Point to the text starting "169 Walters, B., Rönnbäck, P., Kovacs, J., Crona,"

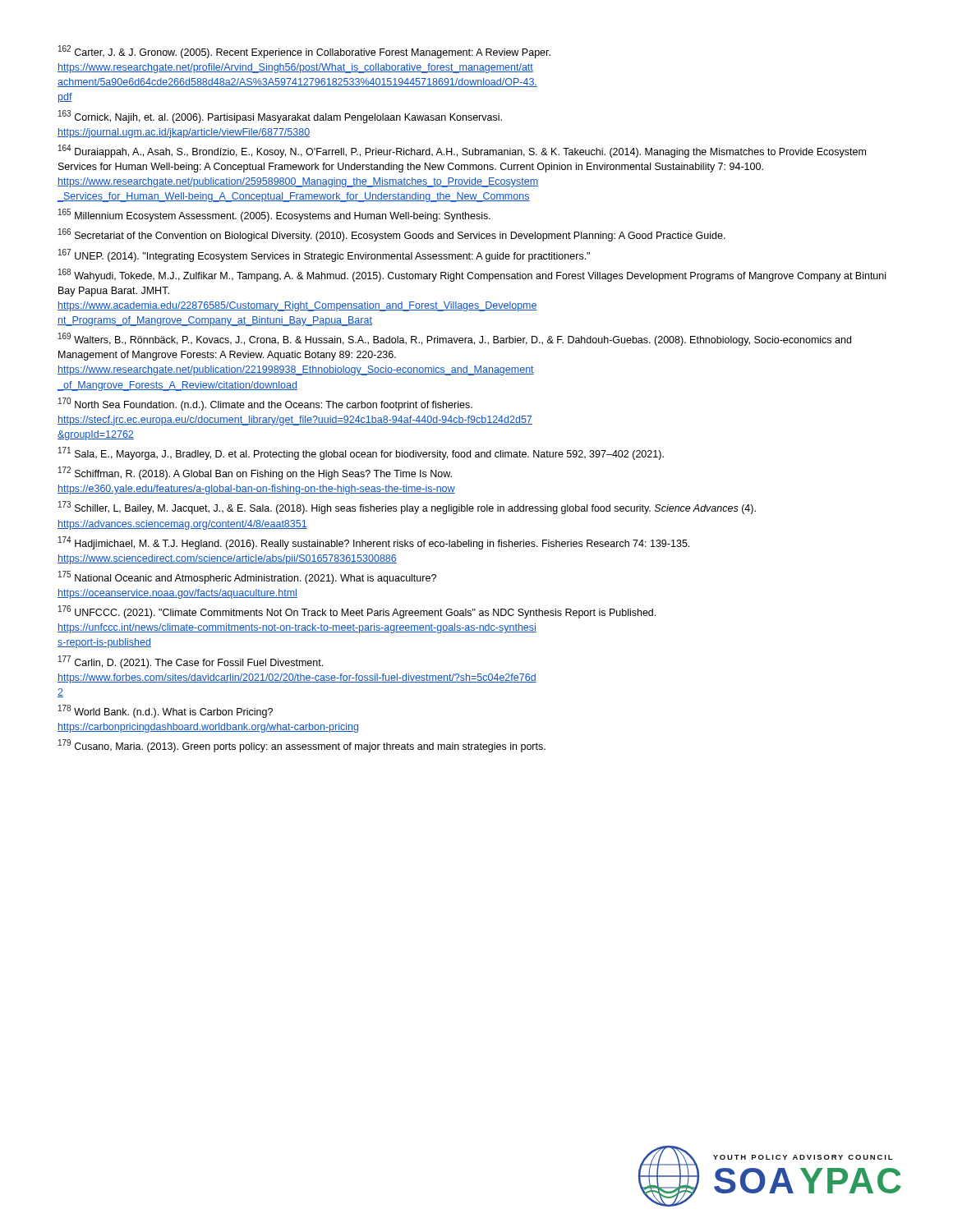(455, 362)
